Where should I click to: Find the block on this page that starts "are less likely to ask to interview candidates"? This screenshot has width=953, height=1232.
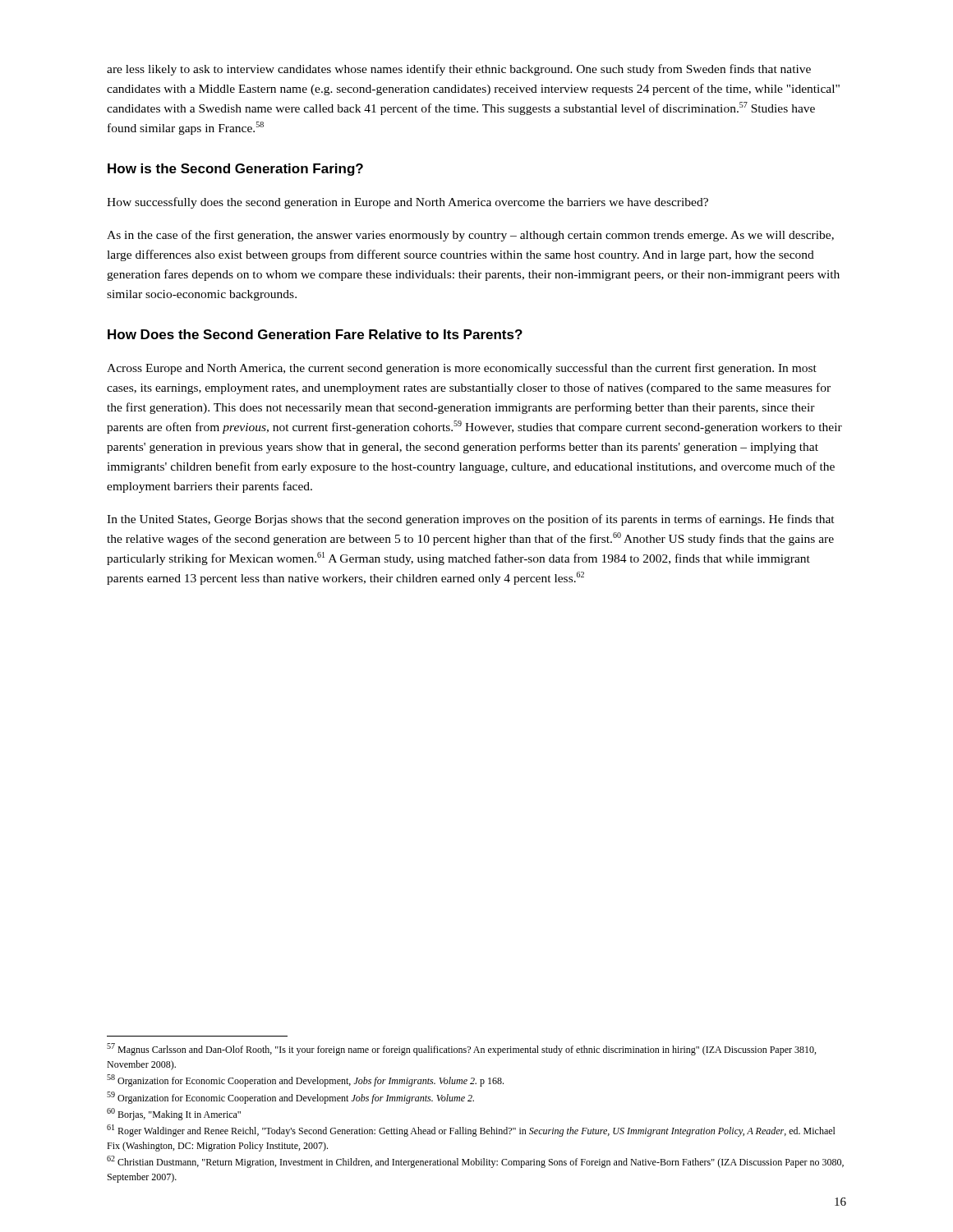(474, 98)
